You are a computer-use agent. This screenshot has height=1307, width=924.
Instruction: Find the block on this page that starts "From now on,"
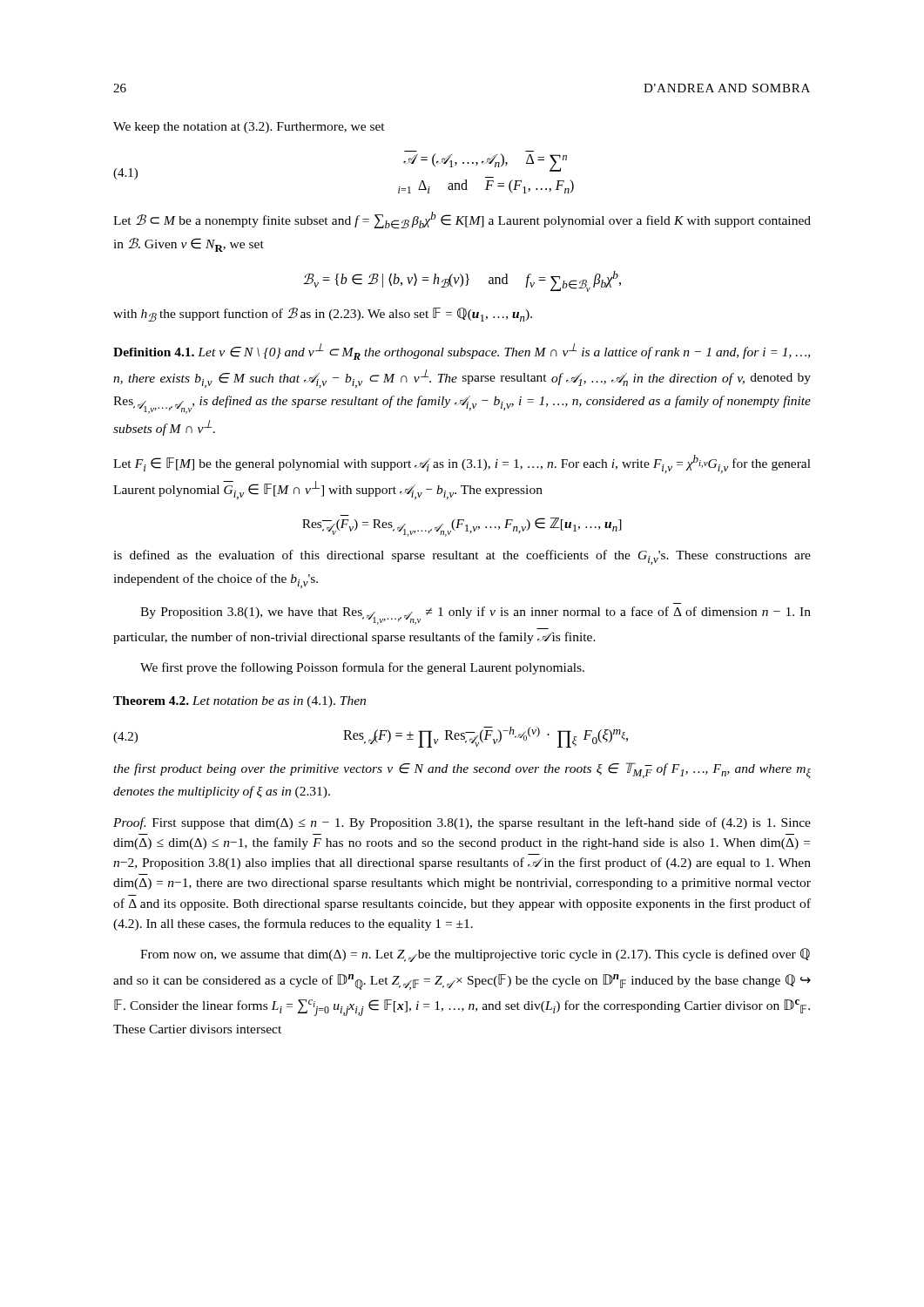tap(462, 991)
